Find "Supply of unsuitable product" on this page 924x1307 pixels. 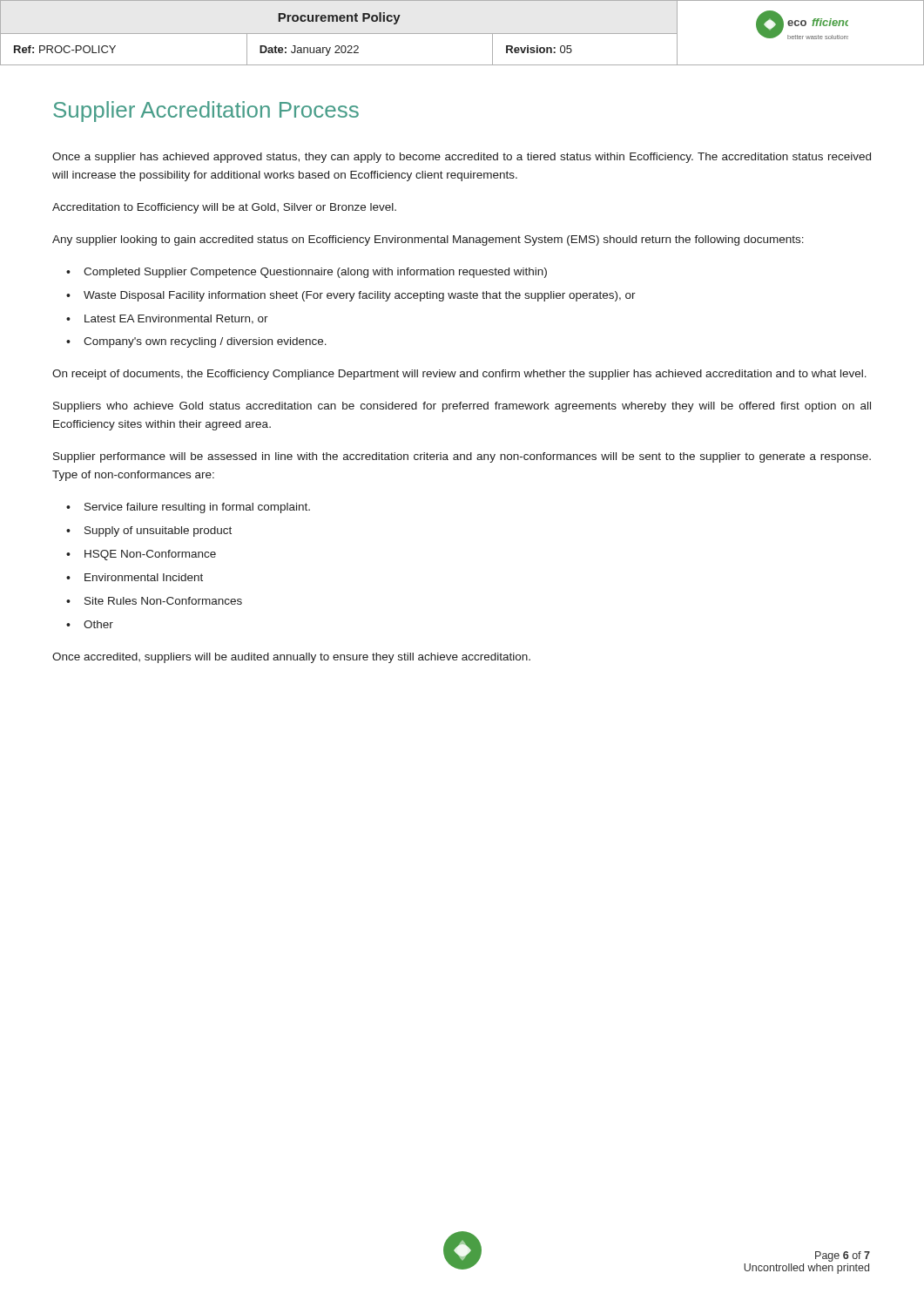click(158, 530)
